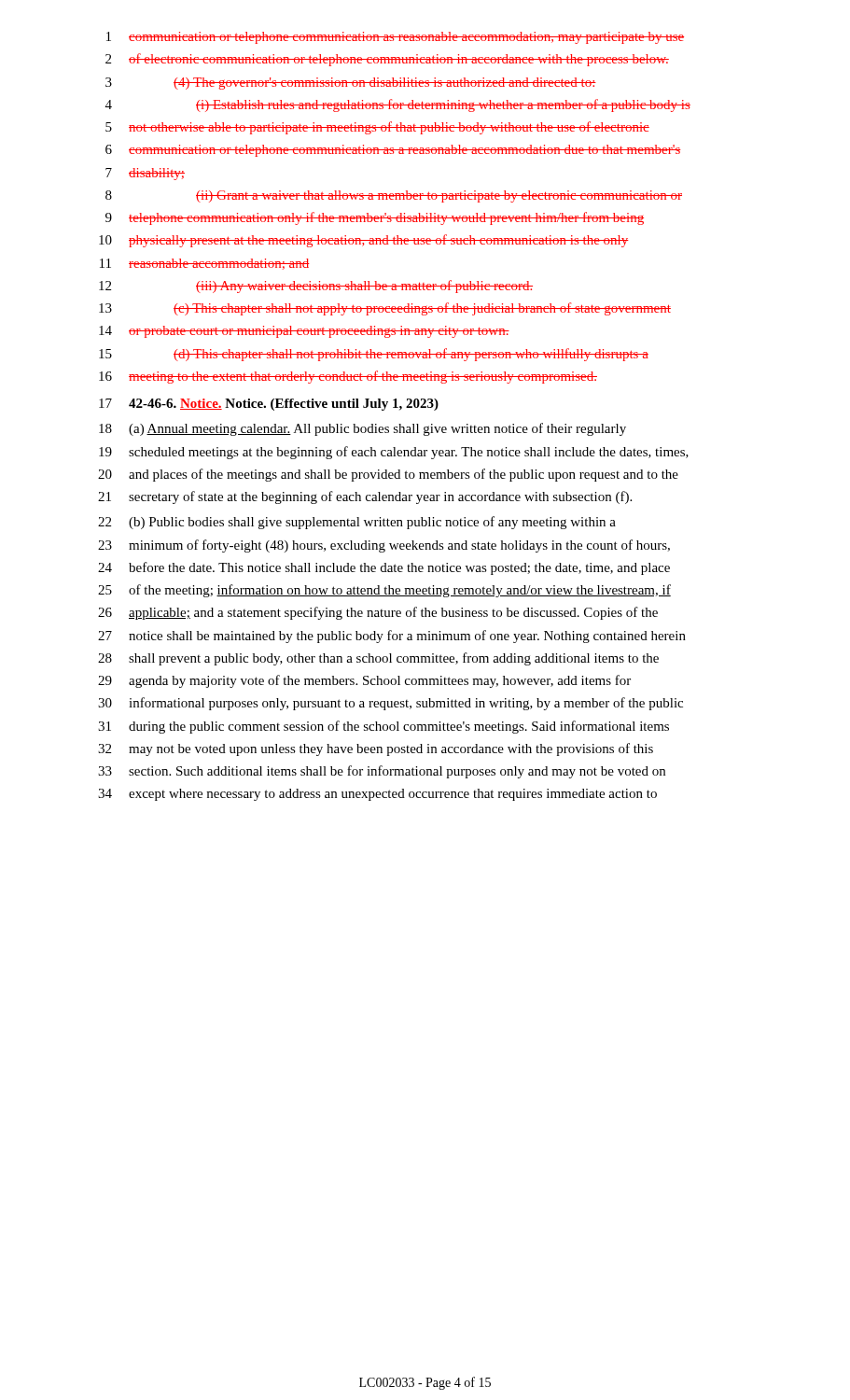
Task: Select the passage starting "27 notice shall be maintained by the public"
Action: [427, 636]
